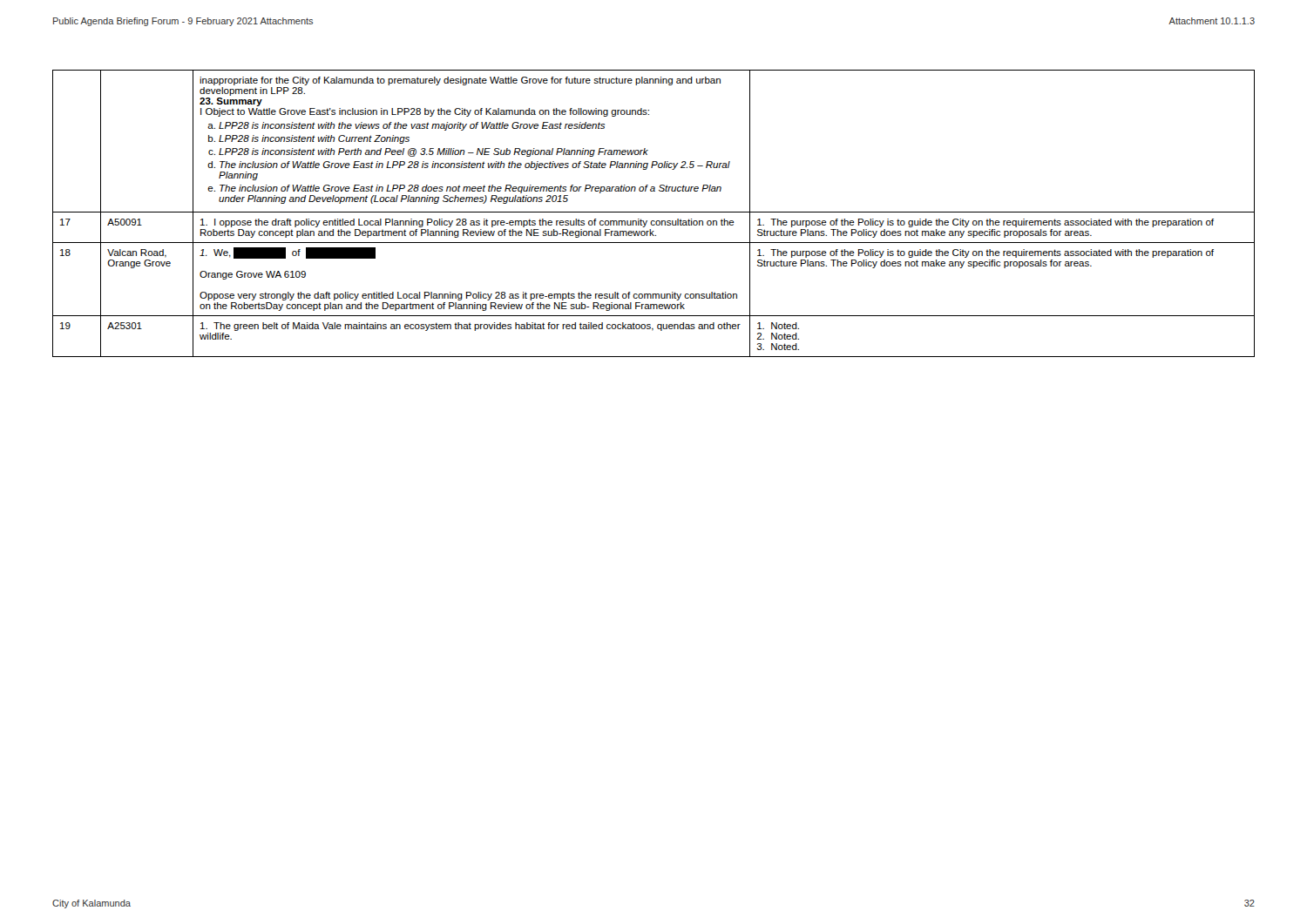Click on the table containing "1. We, of Orange Grove"
Screen dimensions: 924x1307
654,214
